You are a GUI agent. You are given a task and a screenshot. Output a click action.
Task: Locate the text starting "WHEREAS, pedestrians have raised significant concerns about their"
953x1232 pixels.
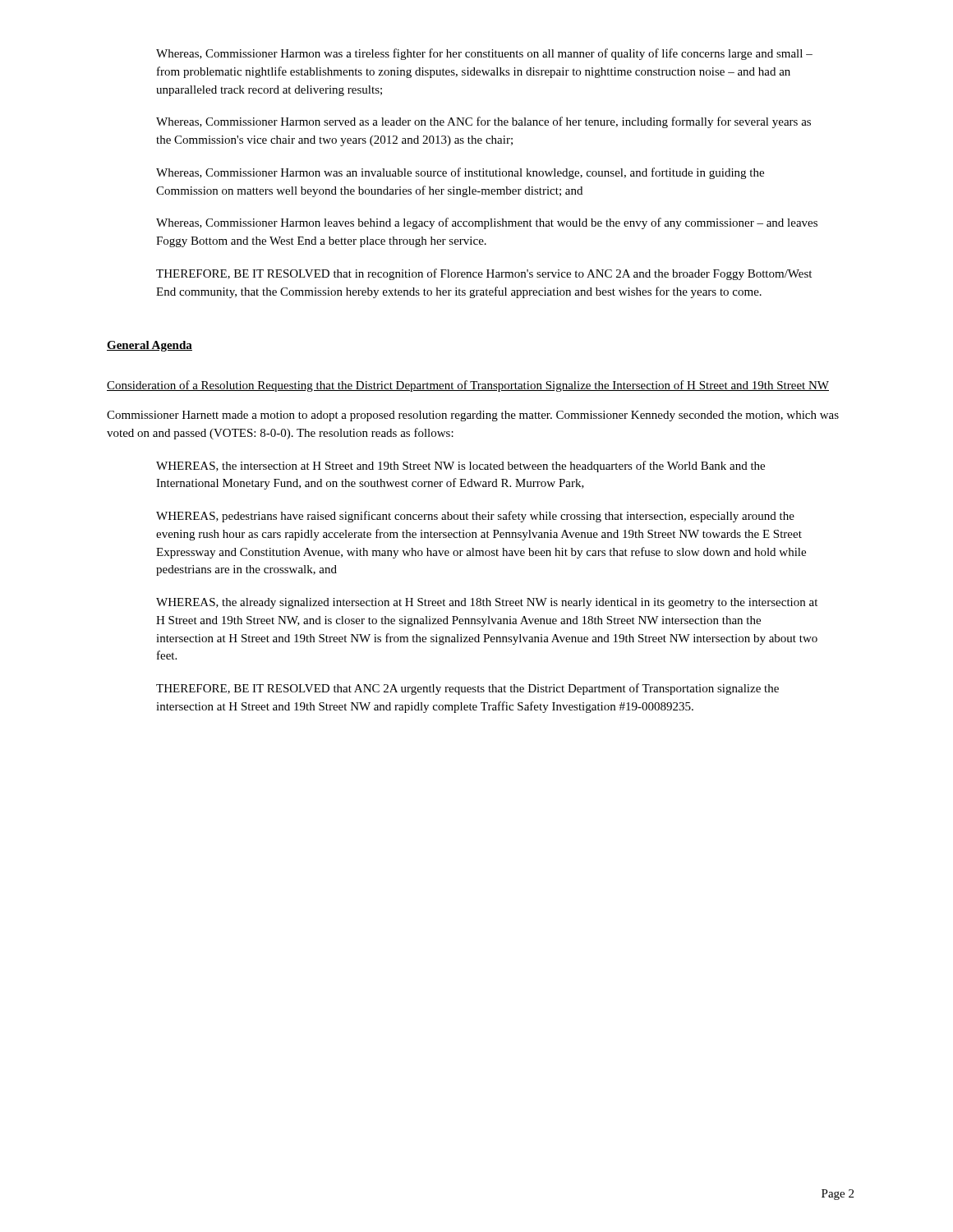click(481, 543)
